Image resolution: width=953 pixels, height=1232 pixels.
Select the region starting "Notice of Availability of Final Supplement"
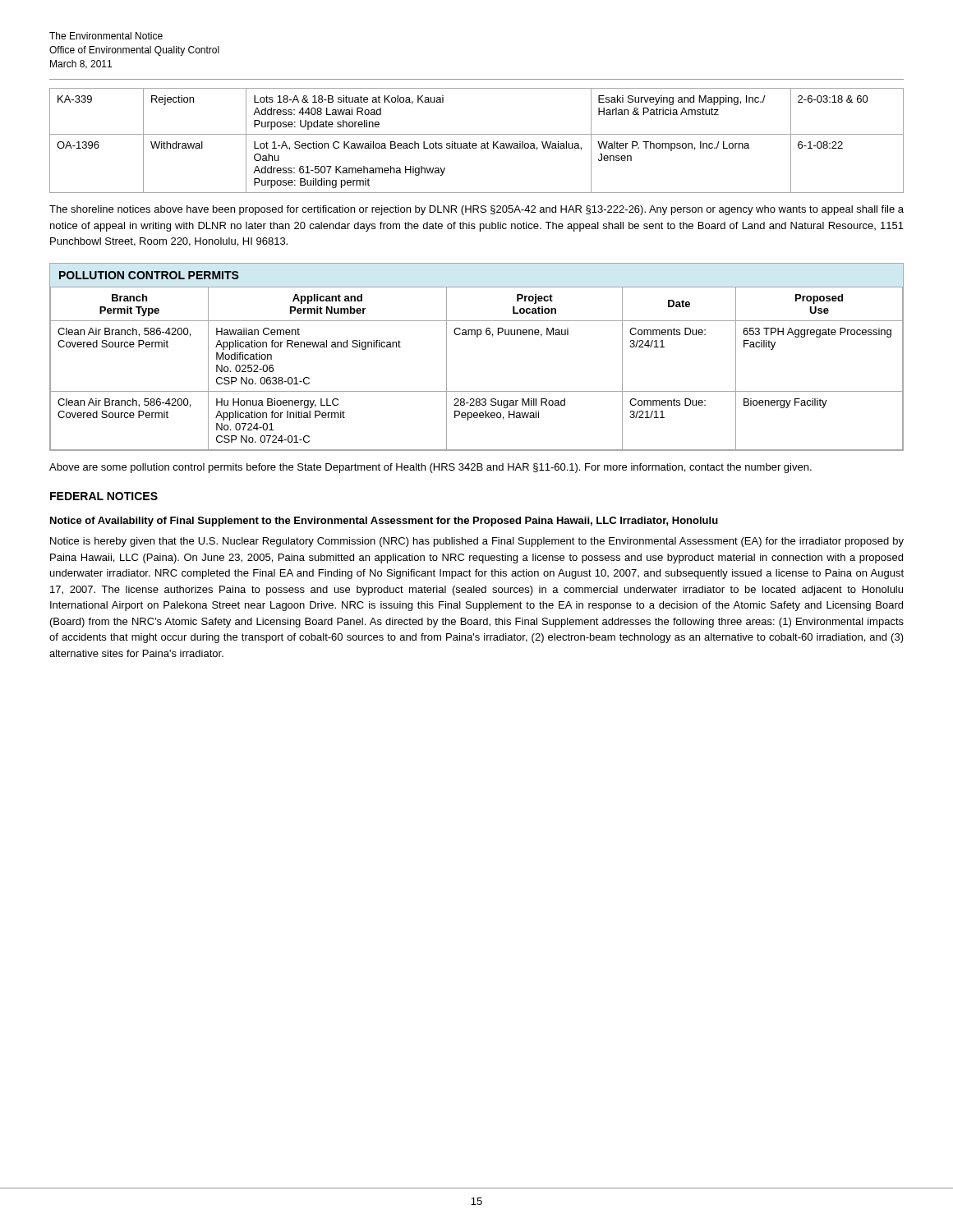coord(384,521)
